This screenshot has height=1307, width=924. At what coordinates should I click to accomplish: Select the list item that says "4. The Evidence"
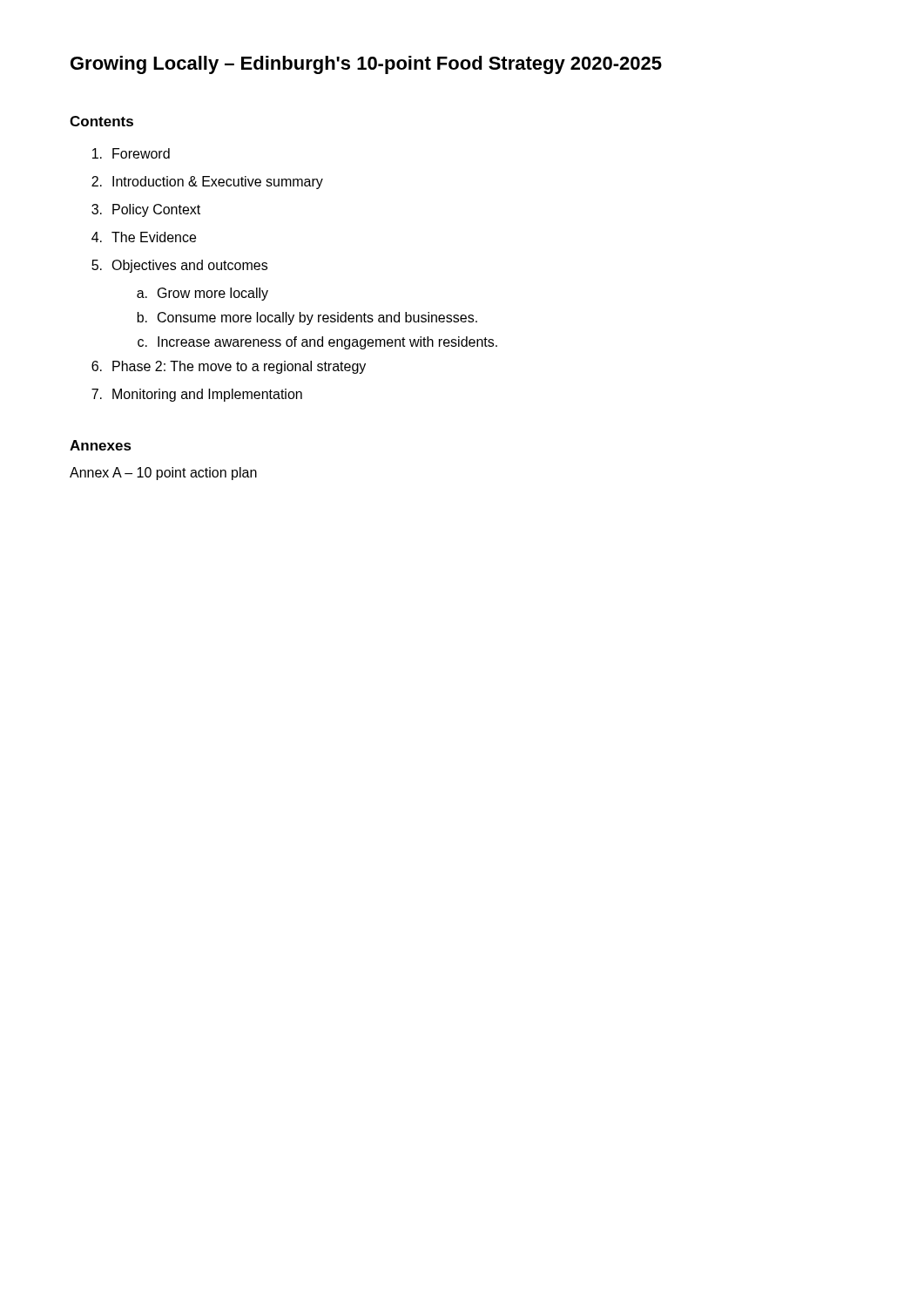(x=133, y=238)
